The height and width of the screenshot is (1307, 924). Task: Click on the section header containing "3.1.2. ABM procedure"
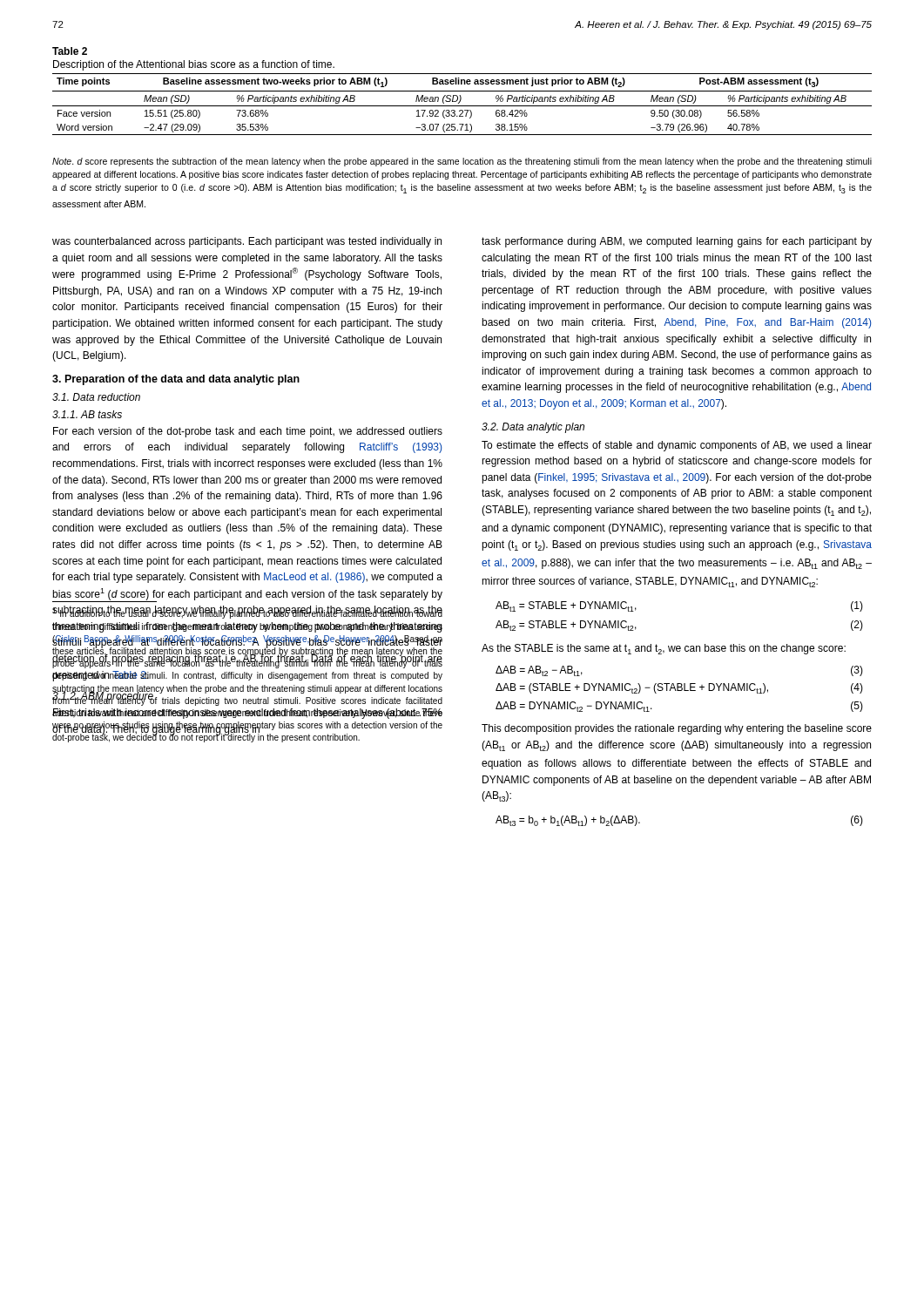coord(103,696)
